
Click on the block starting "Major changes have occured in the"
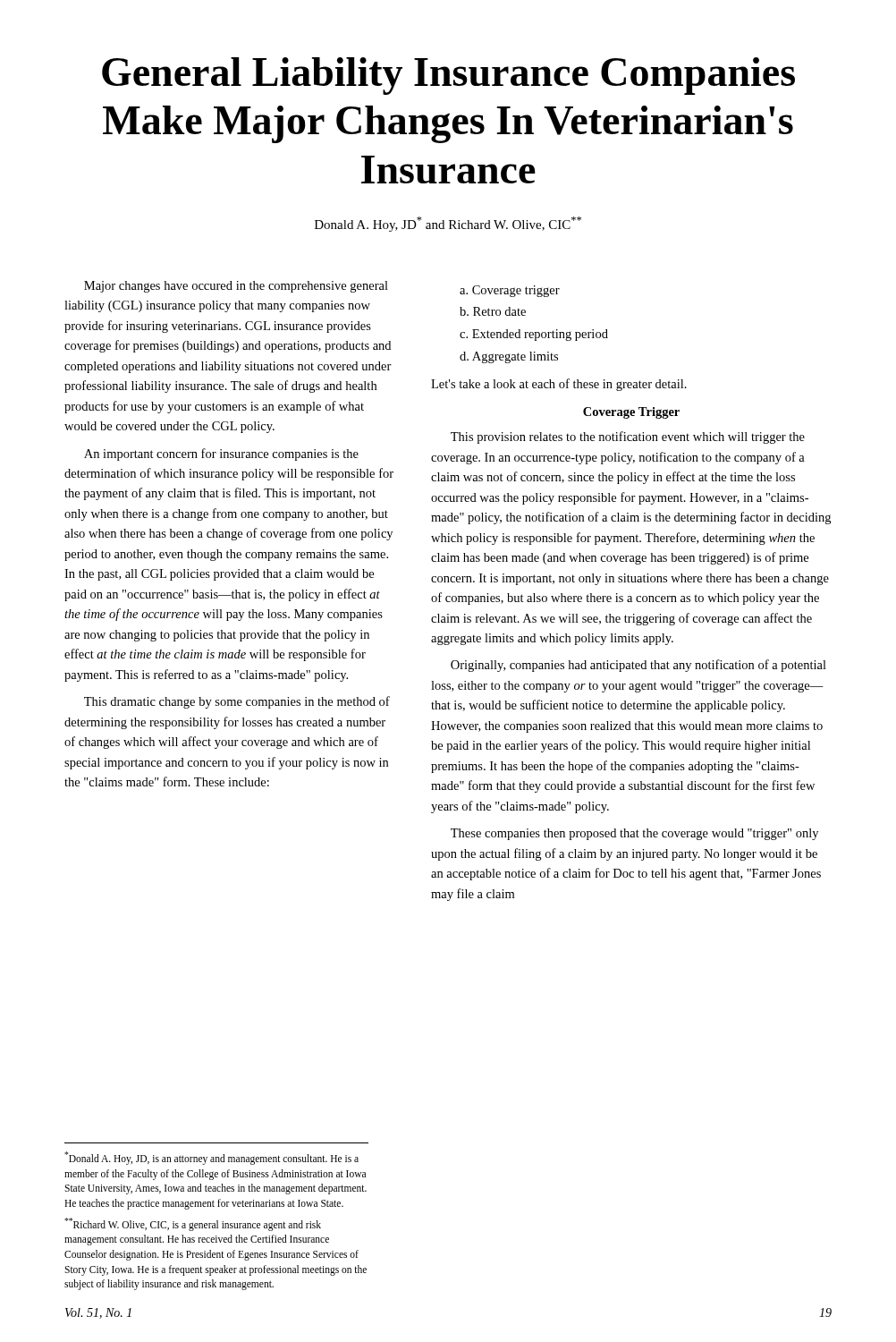coord(230,356)
